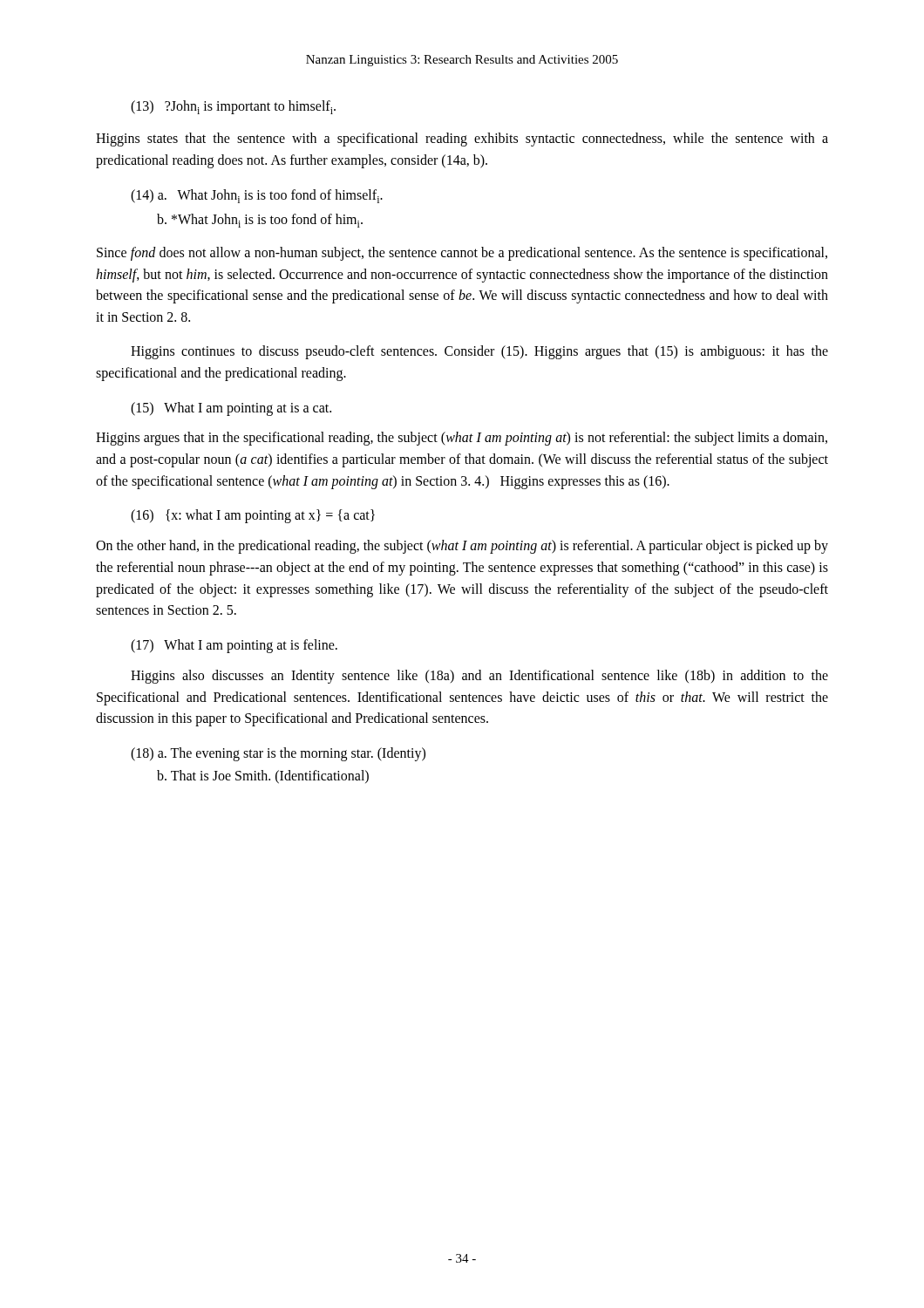Select the text starting "(14) a. What Johni is is"

pos(257,209)
